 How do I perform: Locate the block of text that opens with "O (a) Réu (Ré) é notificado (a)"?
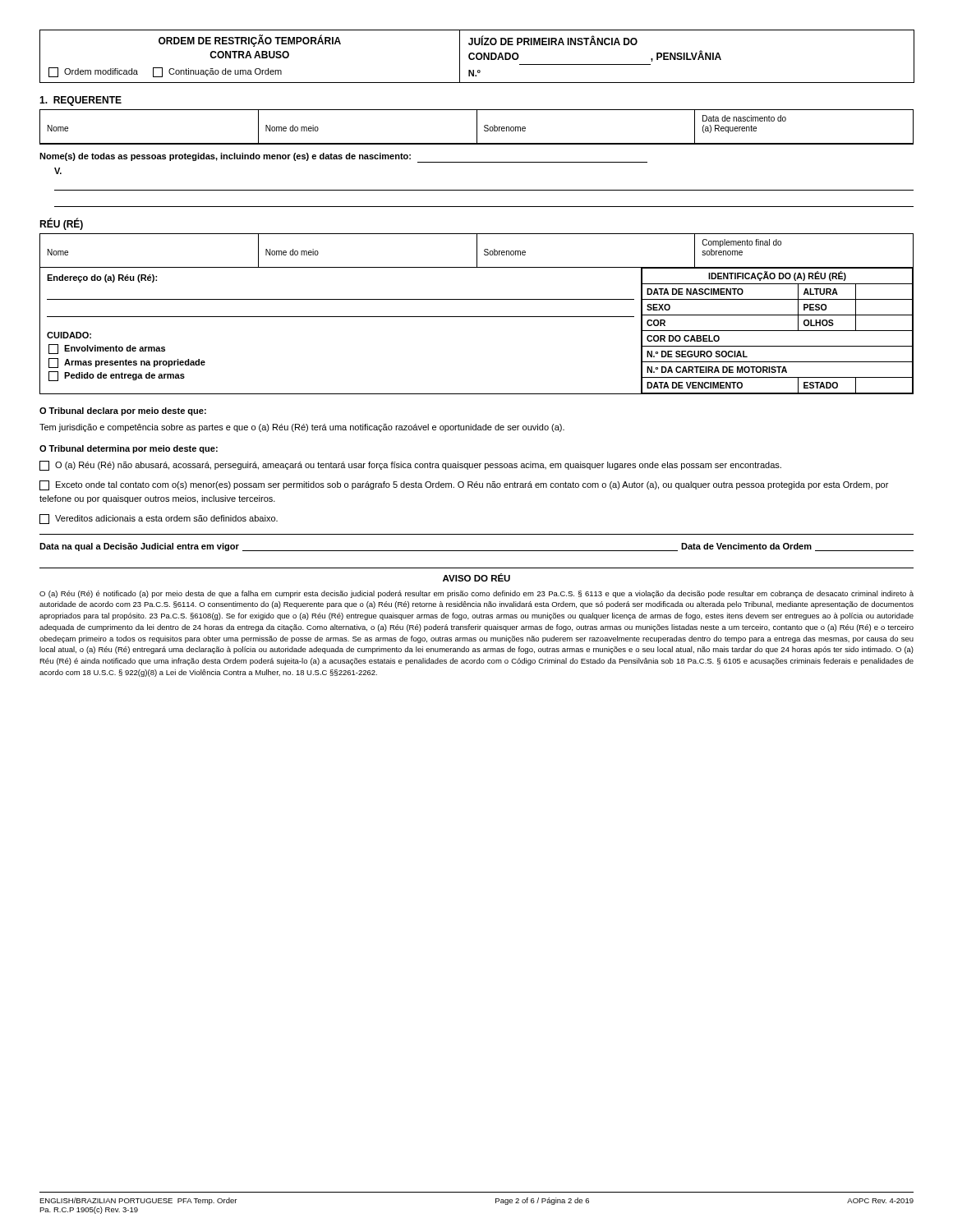476,633
